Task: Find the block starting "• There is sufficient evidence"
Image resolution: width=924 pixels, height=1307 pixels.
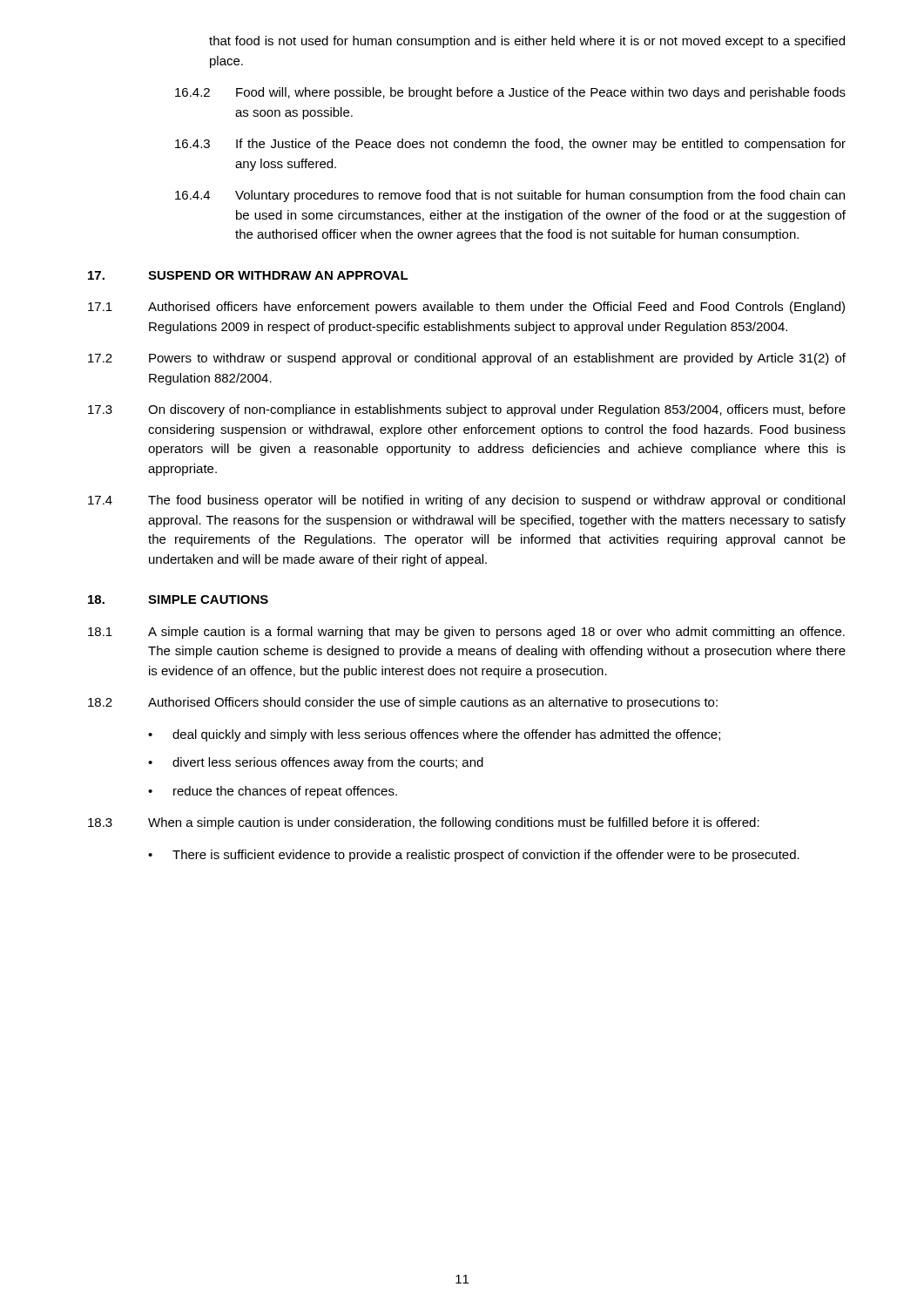Action: click(x=497, y=855)
